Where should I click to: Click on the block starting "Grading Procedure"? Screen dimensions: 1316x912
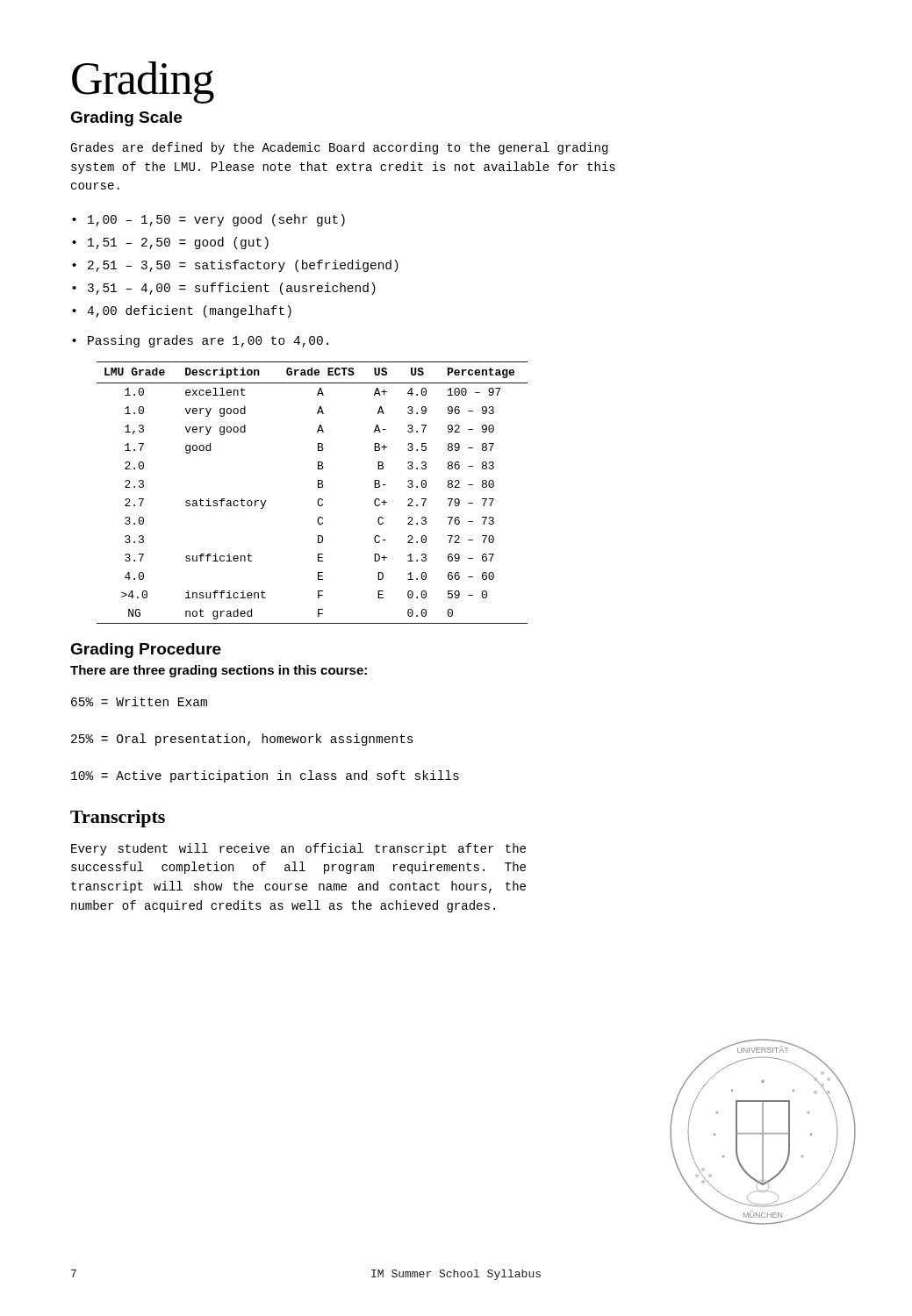tap(146, 651)
